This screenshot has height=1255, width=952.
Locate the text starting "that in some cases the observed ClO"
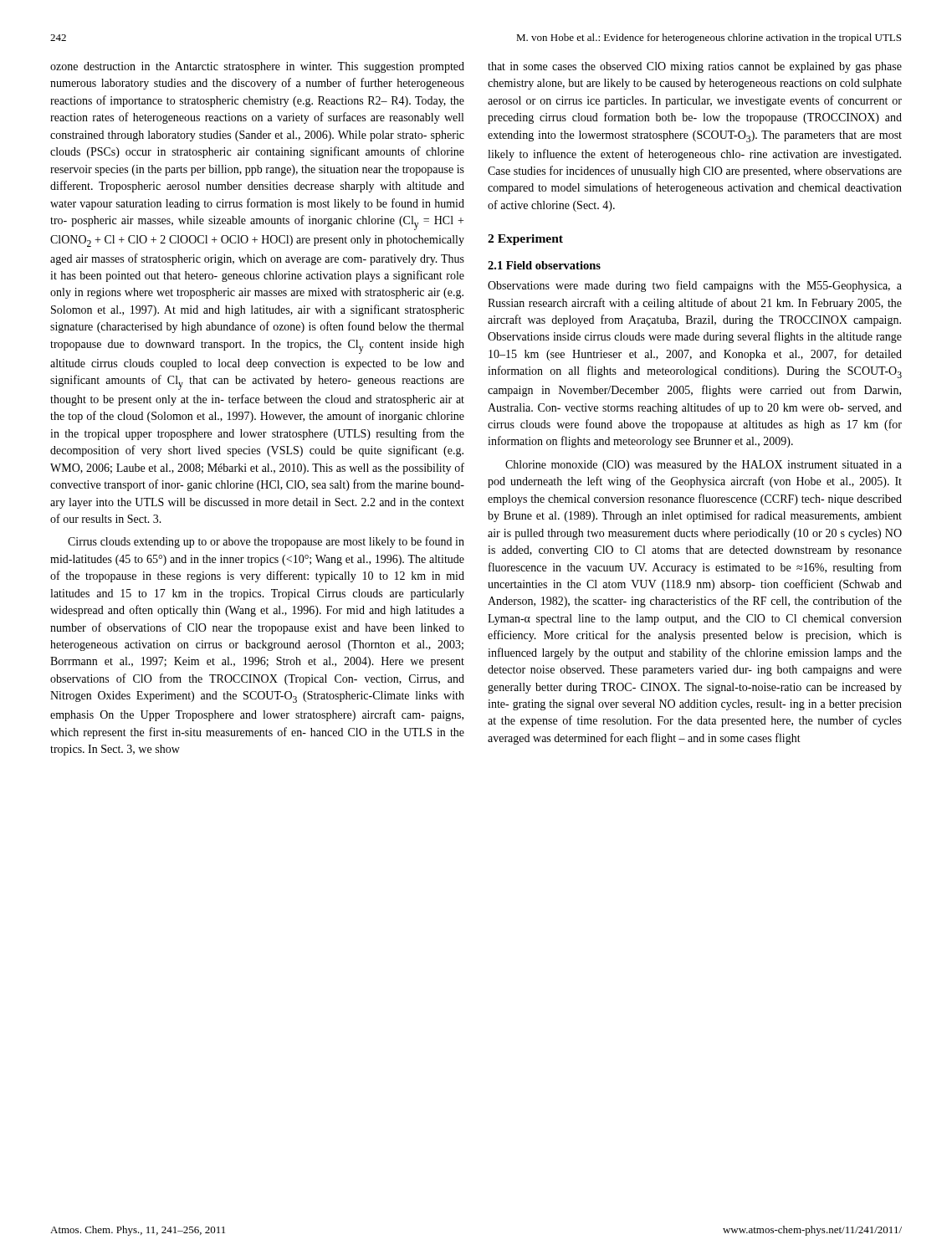[x=695, y=137]
